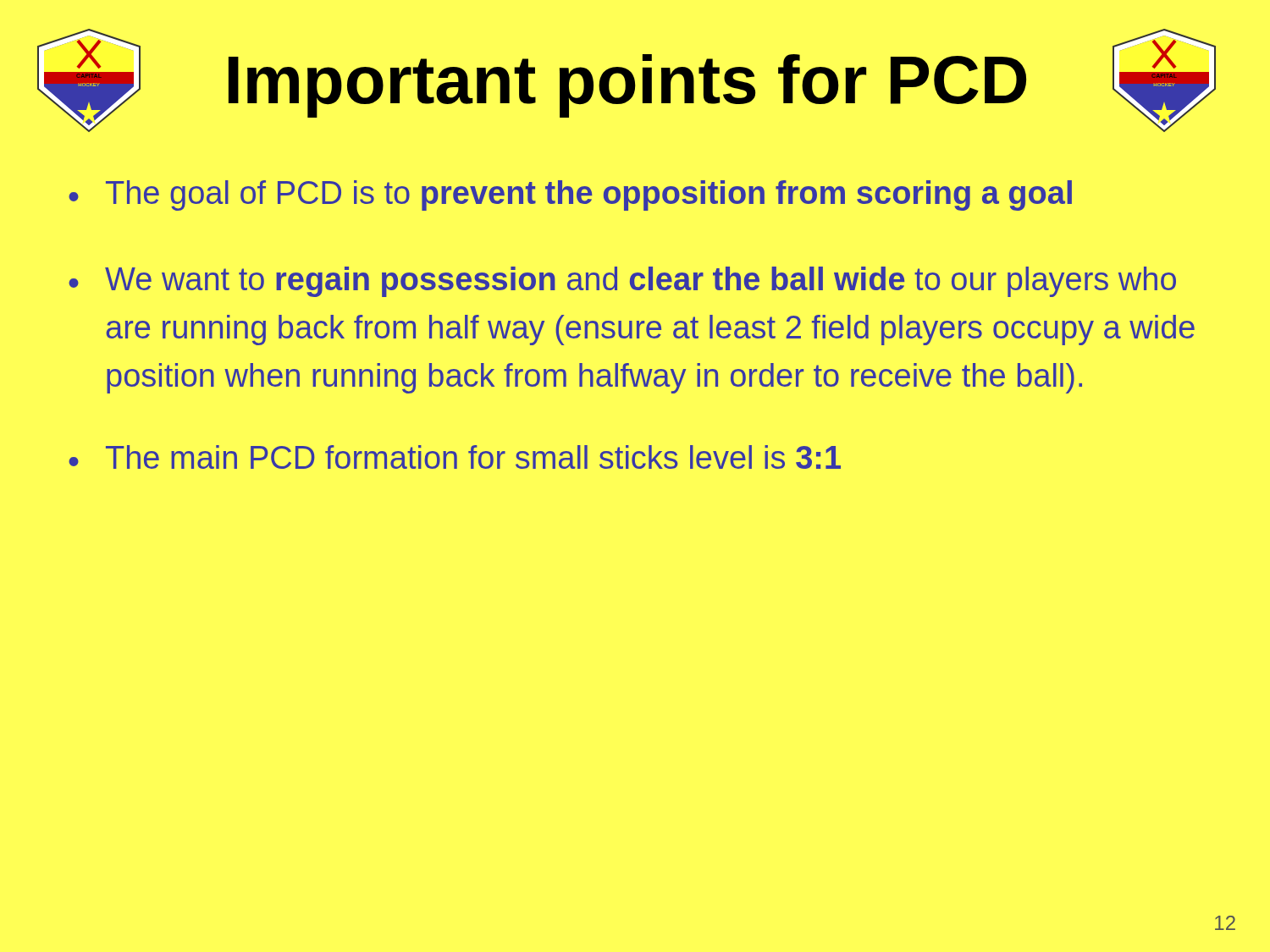Find the list item with the text "• We want to regain possession"
Image resolution: width=1270 pixels, height=952 pixels.
click(x=635, y=328)
